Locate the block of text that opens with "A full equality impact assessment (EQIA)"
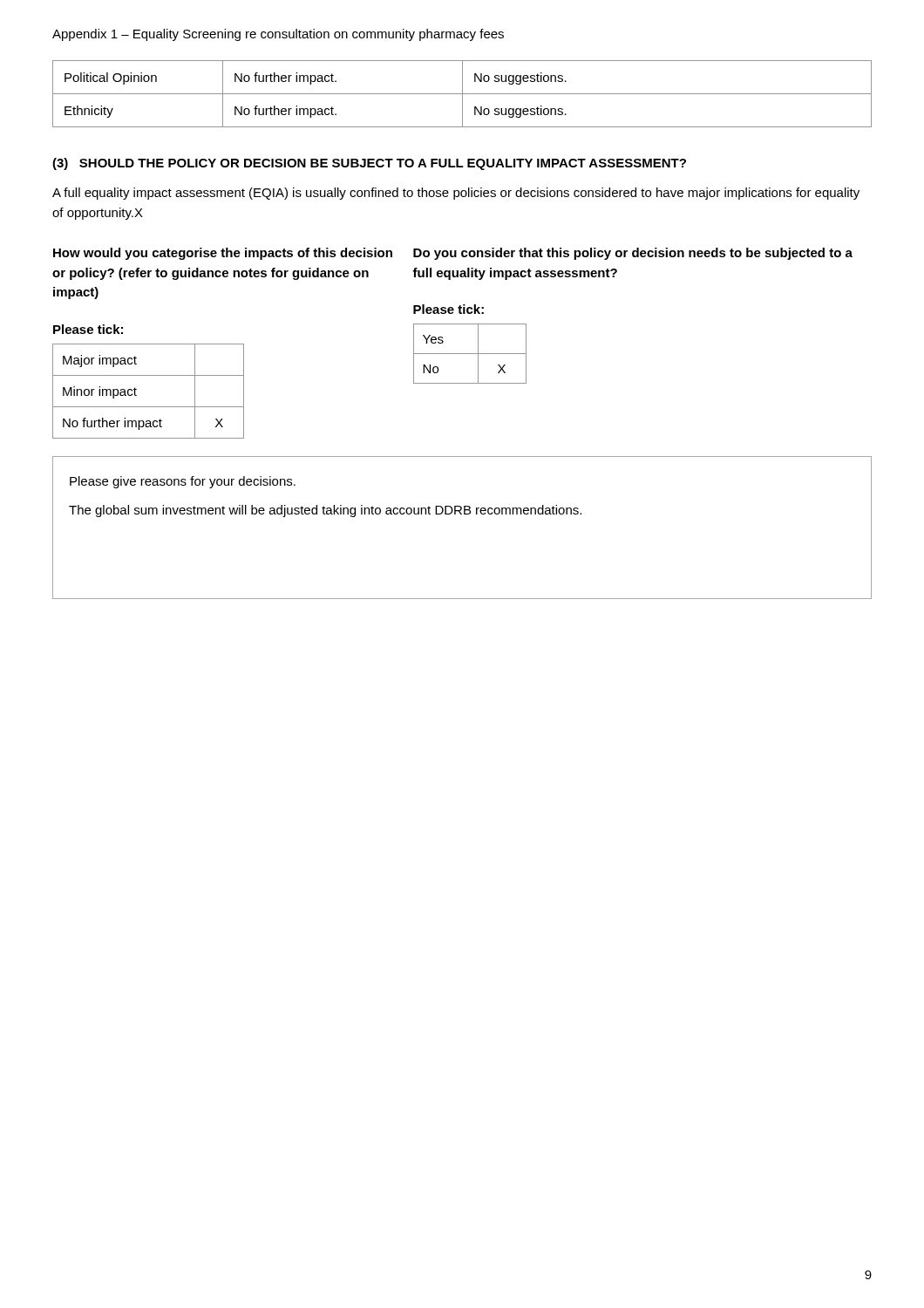This screenshot has width=924, height=1308. (x=456, y=202)
